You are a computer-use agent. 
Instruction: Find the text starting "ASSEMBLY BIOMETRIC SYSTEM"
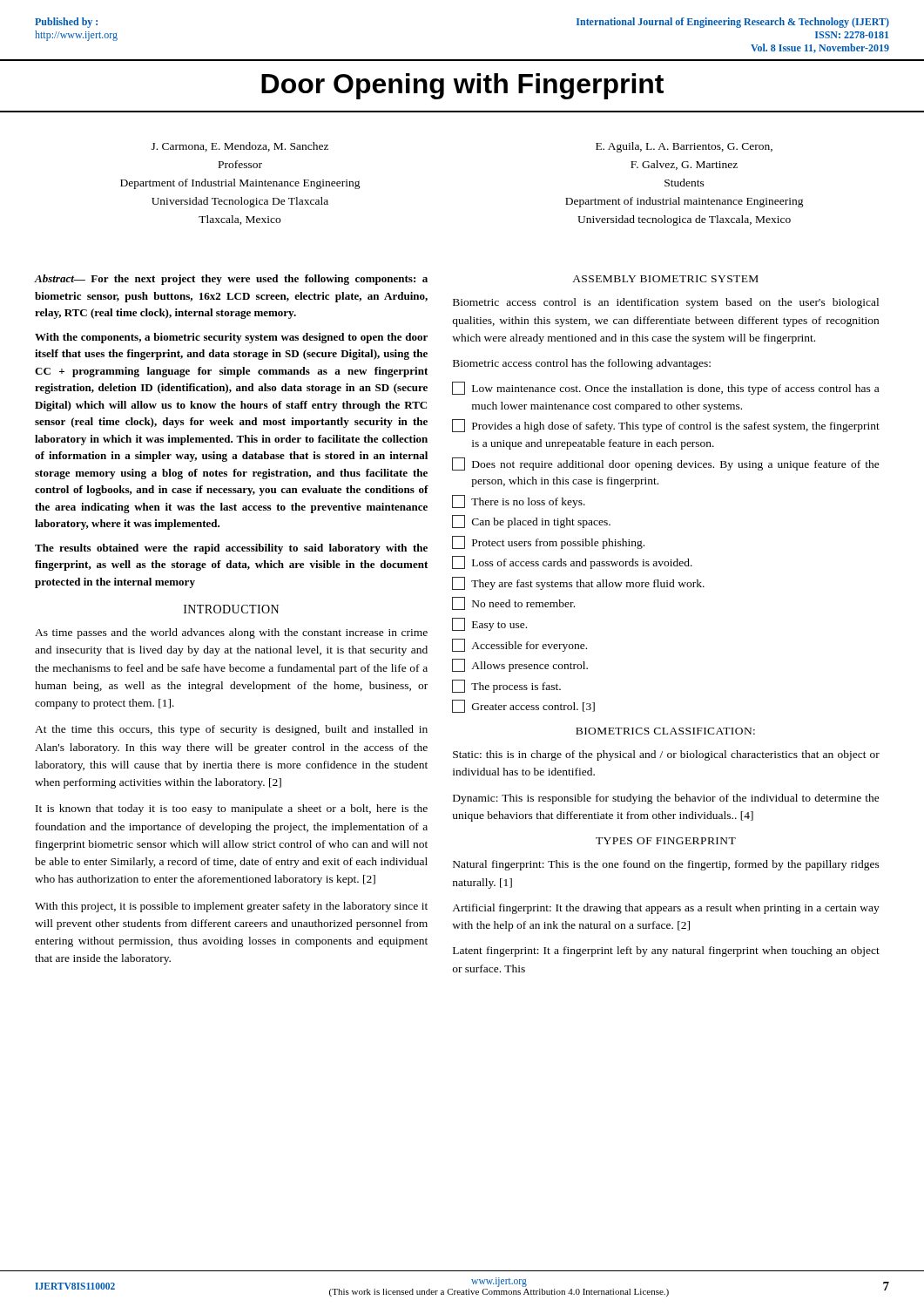pyautogui.click(x=666, y=278)
